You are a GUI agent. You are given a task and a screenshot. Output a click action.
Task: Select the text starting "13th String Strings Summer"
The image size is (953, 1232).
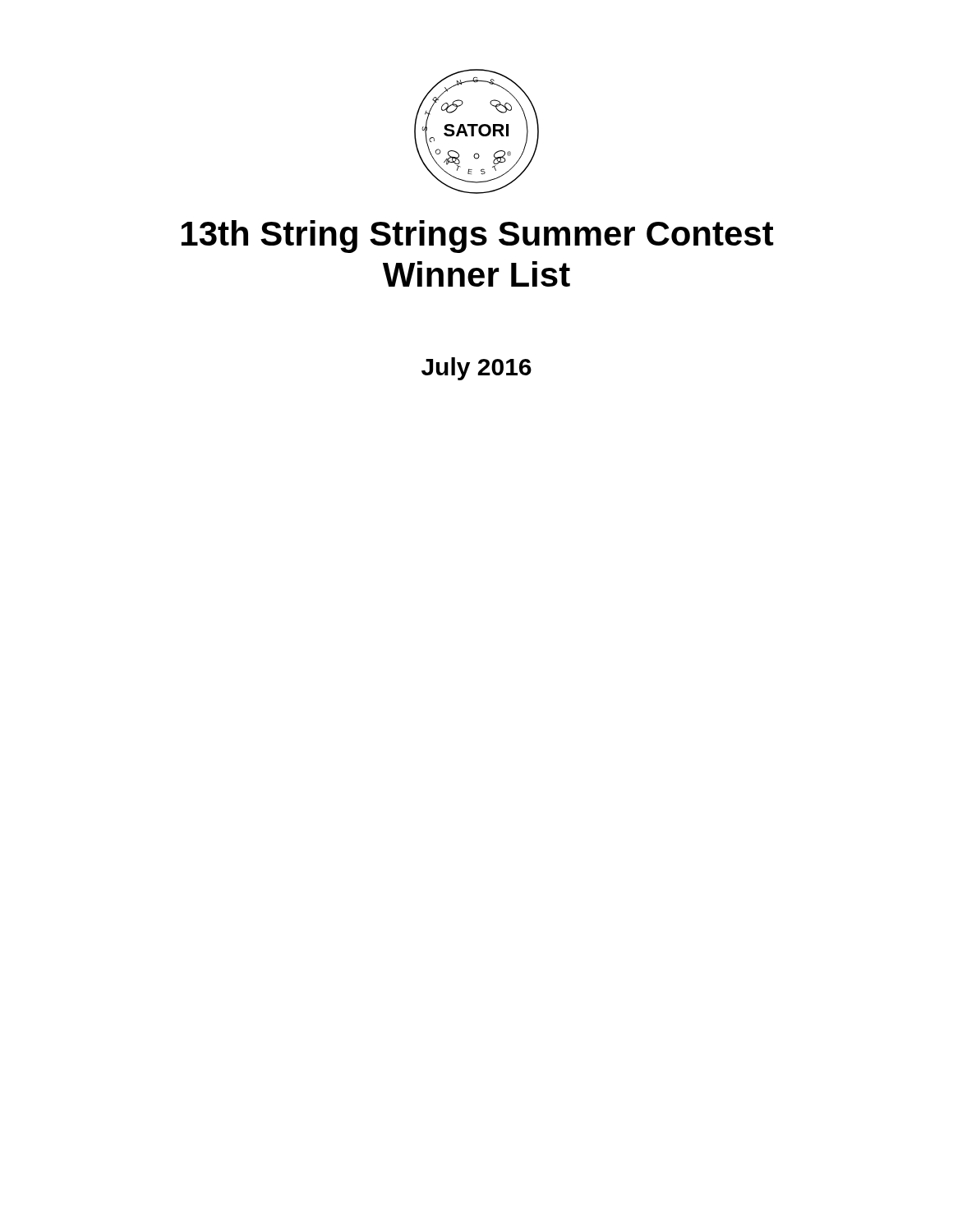(476, 255)
